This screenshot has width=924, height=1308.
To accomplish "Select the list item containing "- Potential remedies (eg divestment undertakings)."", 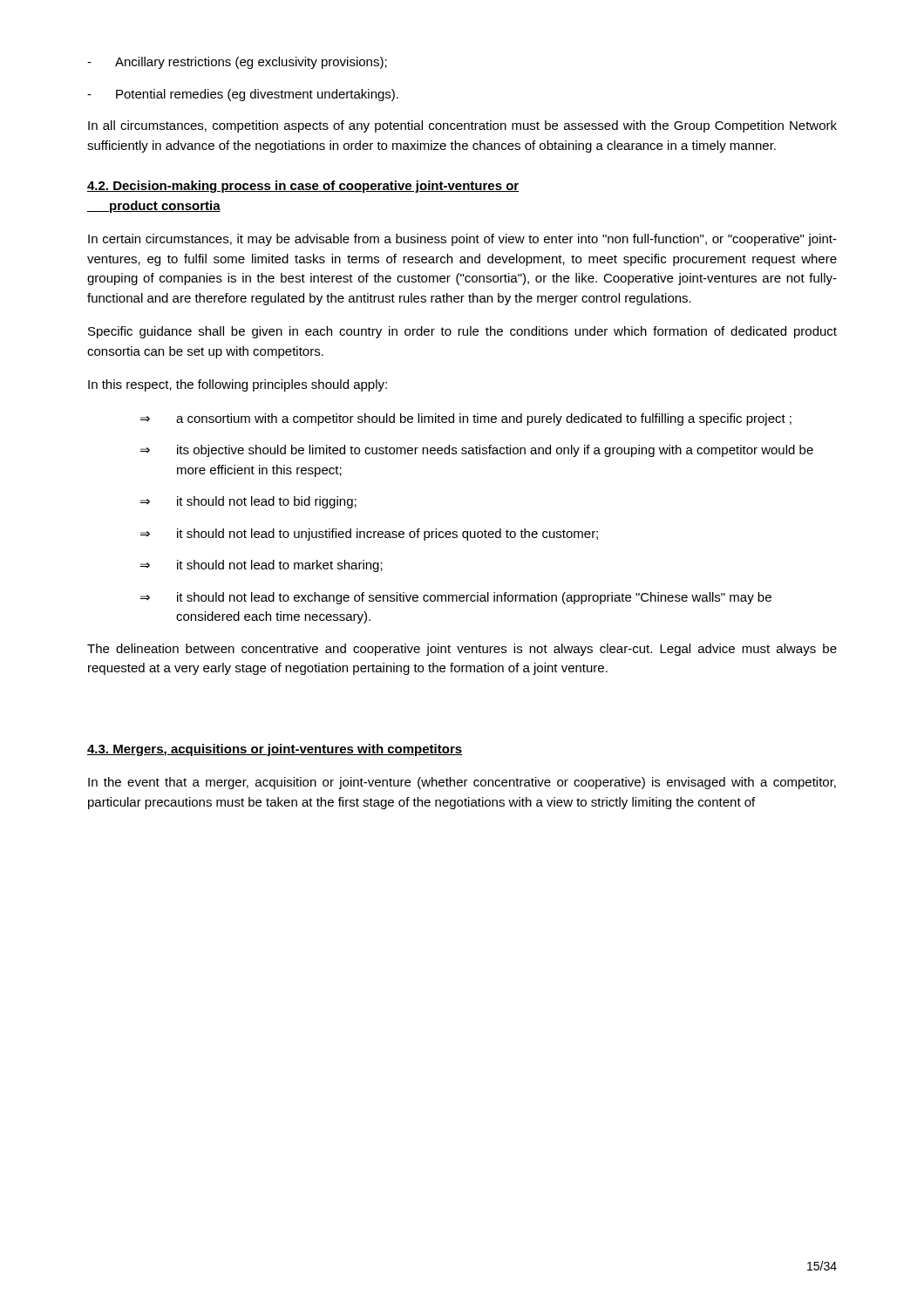I will (243, 94).
